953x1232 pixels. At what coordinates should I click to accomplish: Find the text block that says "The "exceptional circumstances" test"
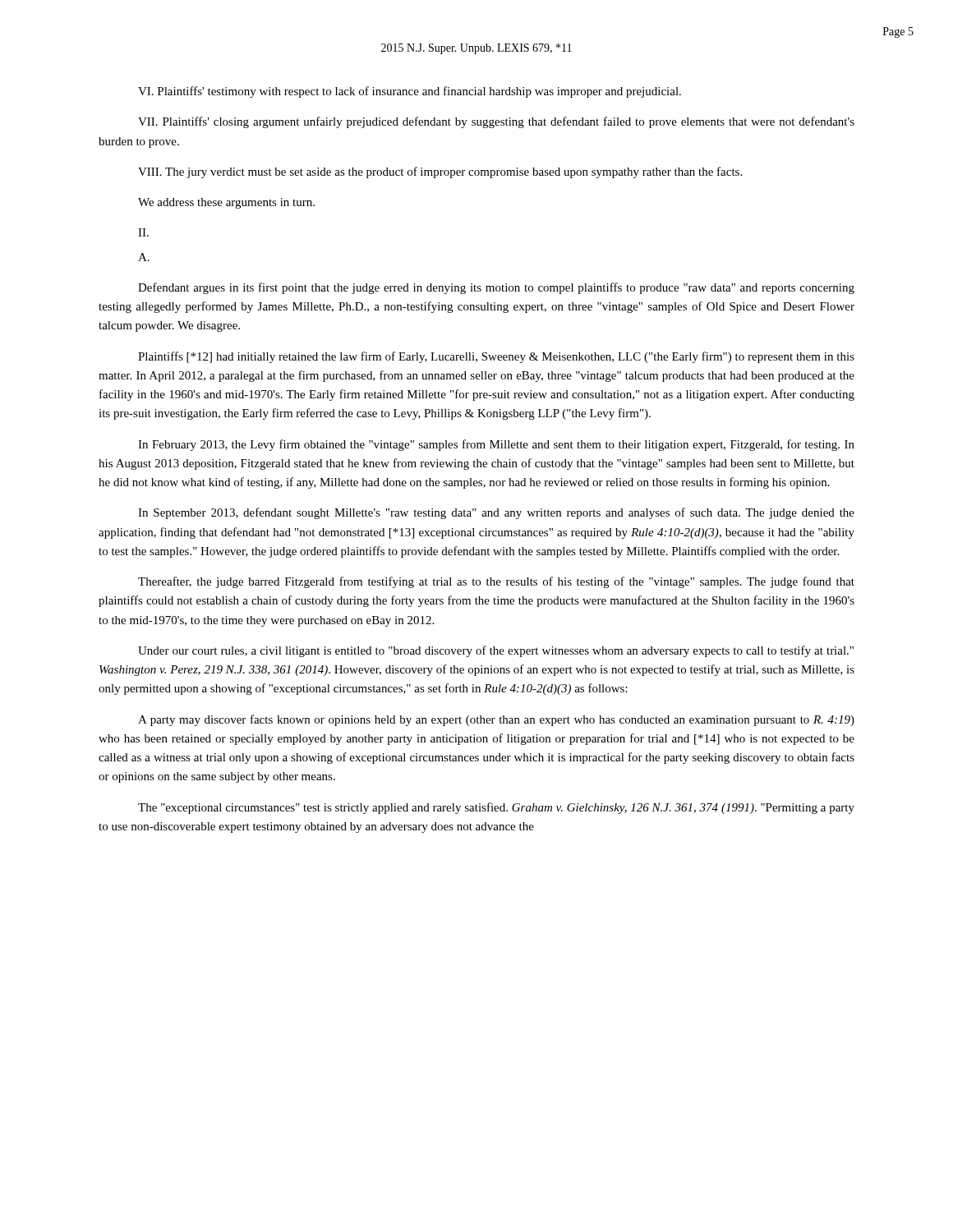tap(476, 817)
